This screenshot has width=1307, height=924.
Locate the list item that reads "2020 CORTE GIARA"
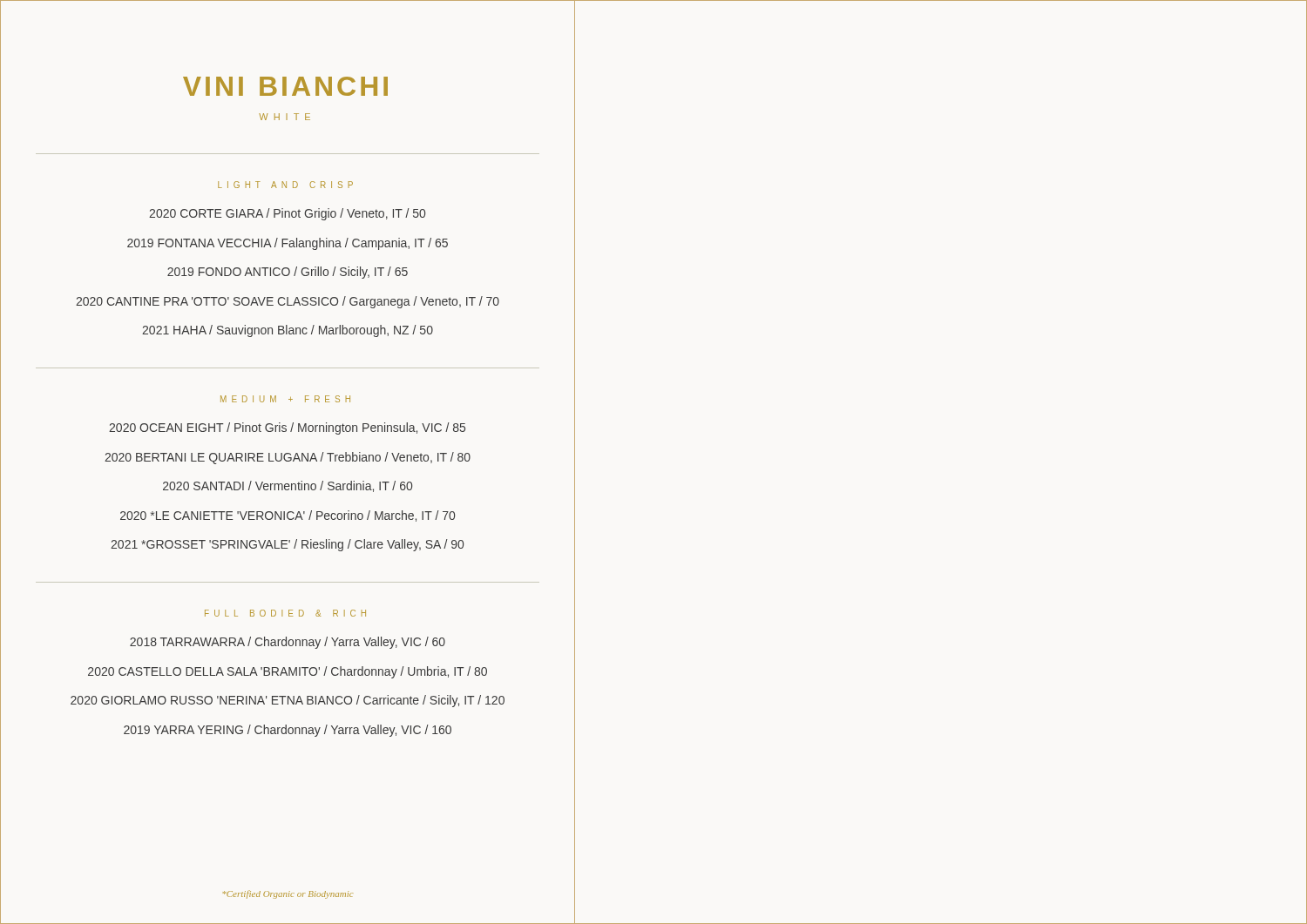click(288, 213)
